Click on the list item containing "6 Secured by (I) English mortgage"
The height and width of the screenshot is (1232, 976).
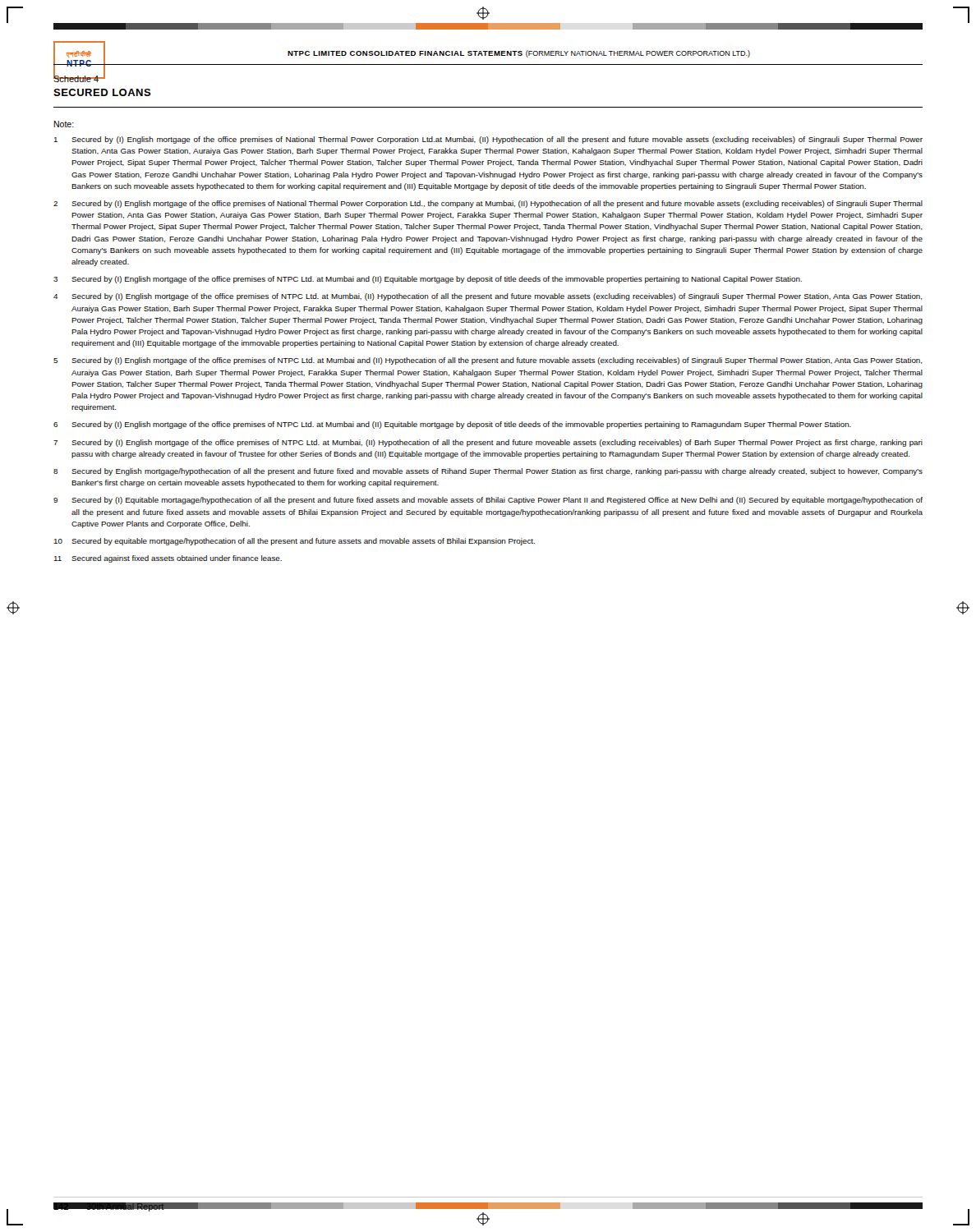(x=488, y=425)
